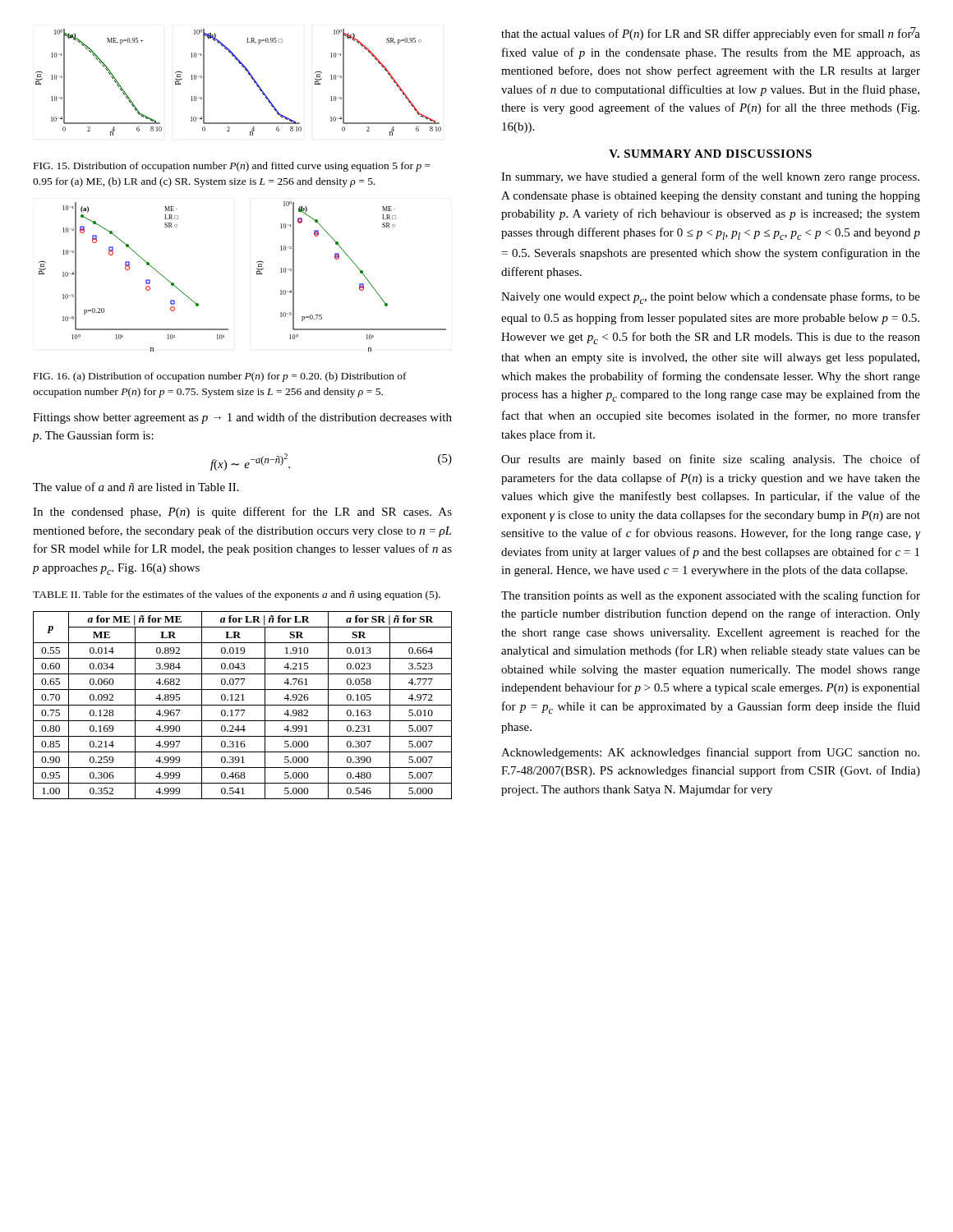The image size is (953, 1232).
Task: Point to the text starting "The transition points as well"
Action: point(711,661)
